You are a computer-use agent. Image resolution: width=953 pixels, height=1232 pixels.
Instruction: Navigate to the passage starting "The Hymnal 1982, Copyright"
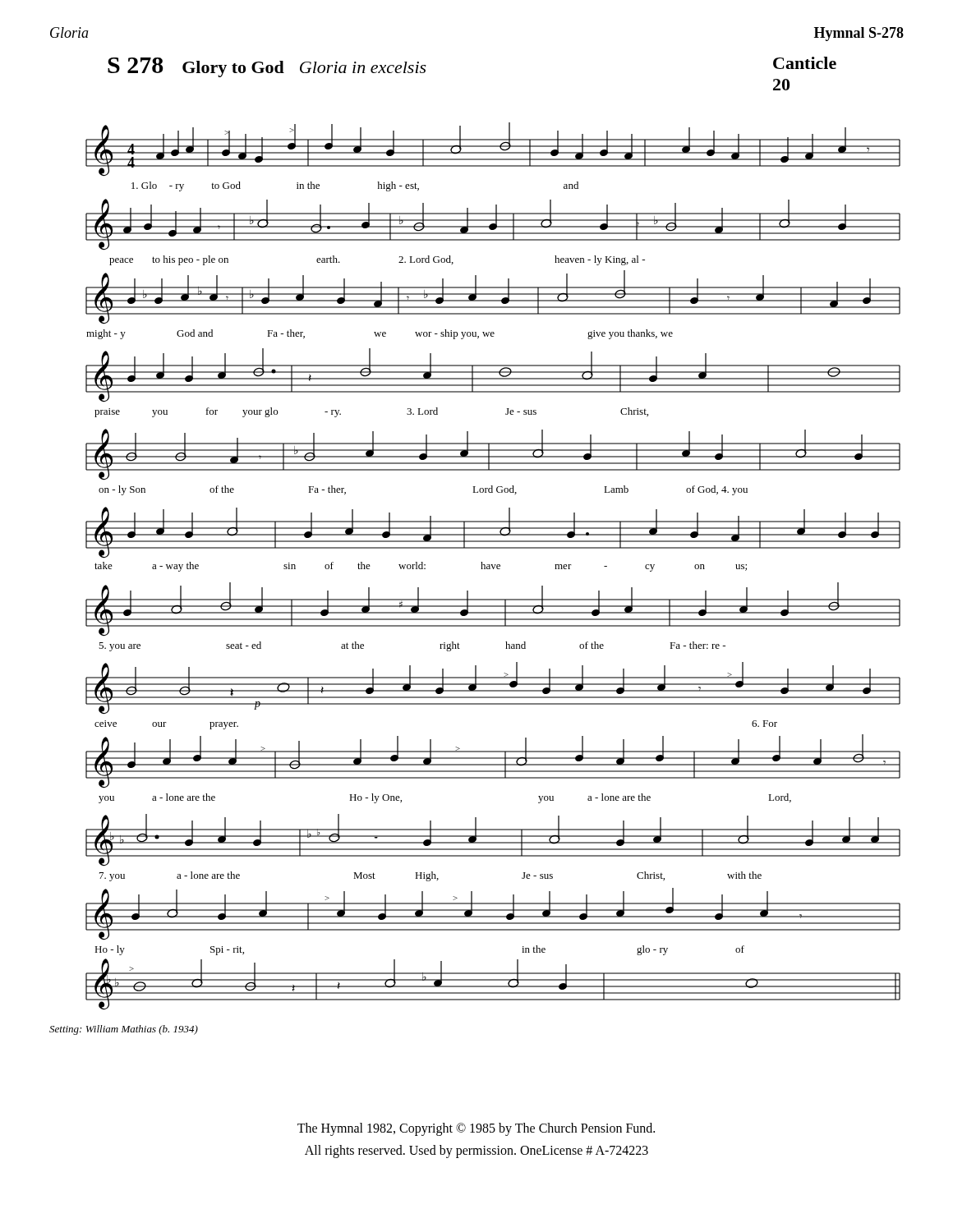pos(476,1139)
